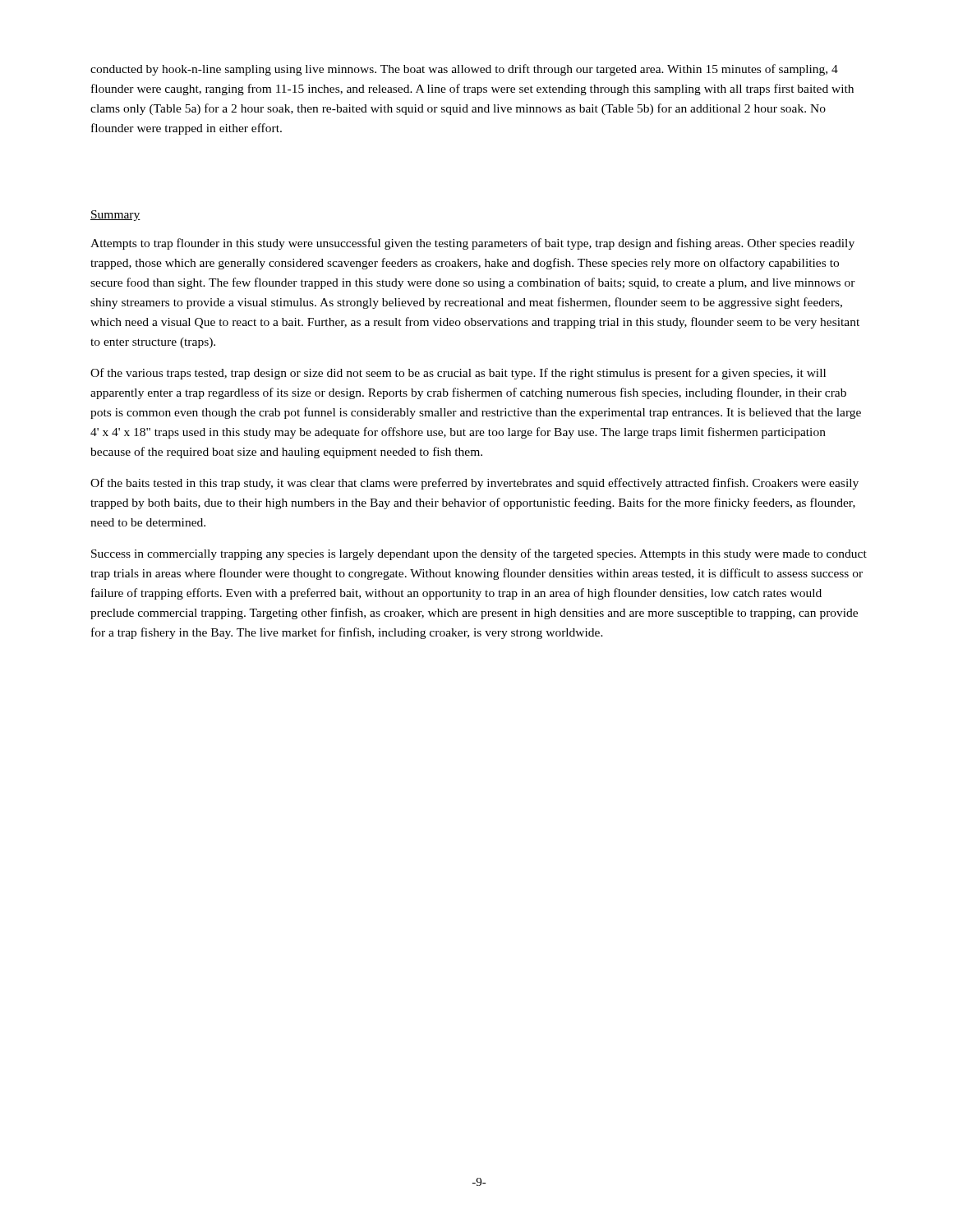Locate the element starting "Success in commercially trapping any species is"
The image size is (958, 1232).
click(479, 593)
